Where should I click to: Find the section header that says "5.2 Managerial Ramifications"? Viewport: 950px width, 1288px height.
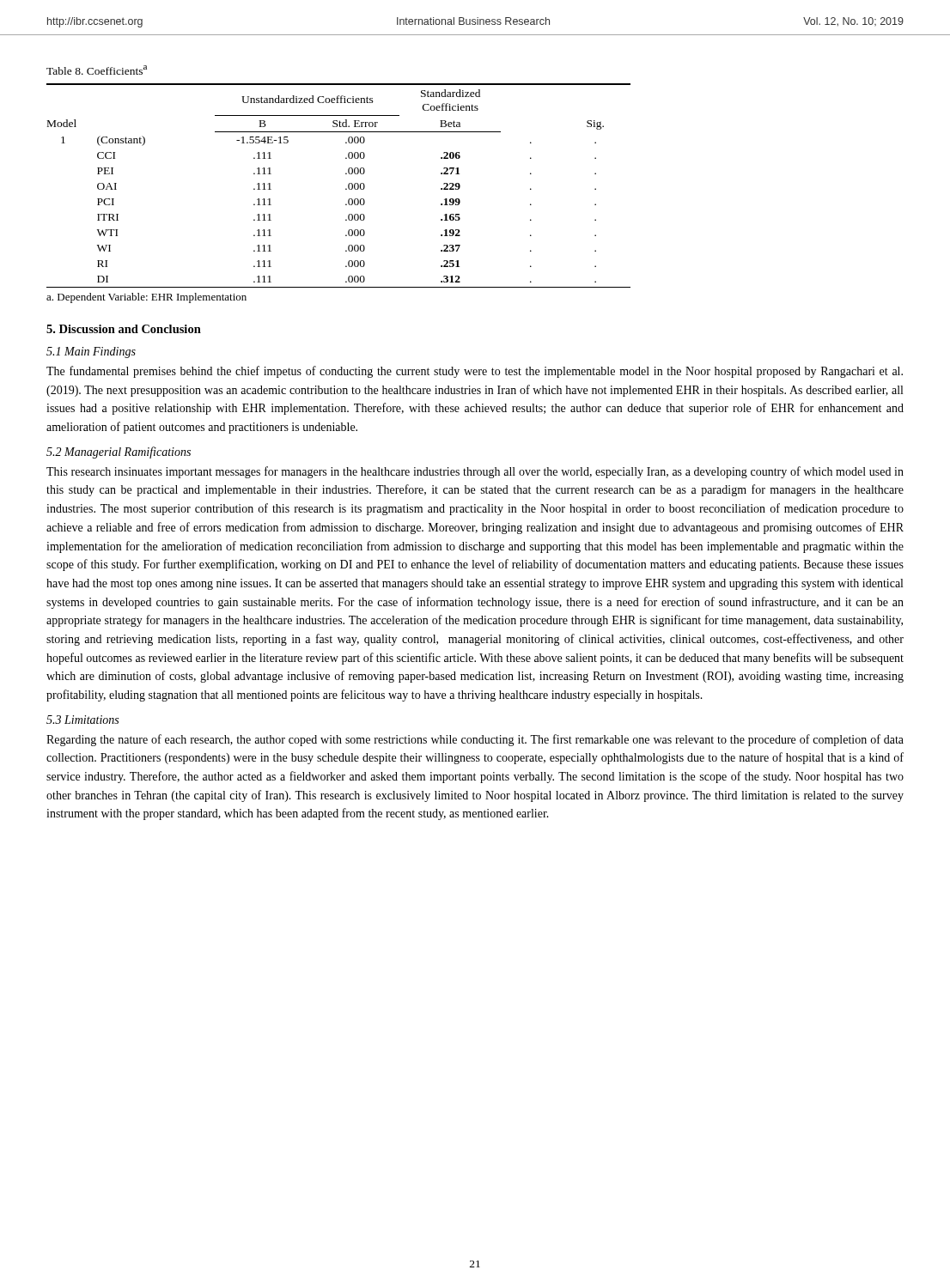pos(119,452)
